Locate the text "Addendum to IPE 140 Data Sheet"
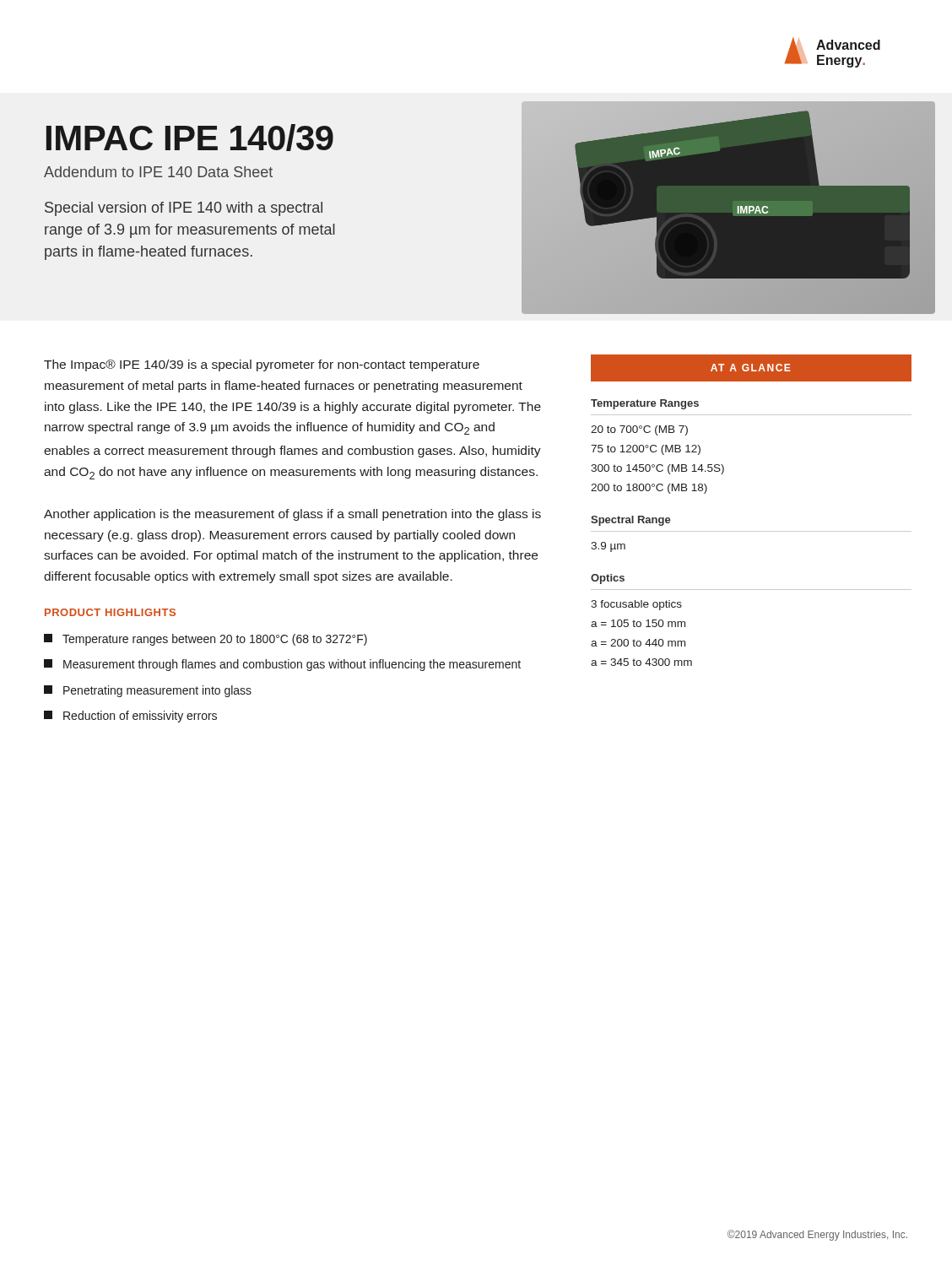Screen dimensions: 1266x952 (x=158, y=172)
